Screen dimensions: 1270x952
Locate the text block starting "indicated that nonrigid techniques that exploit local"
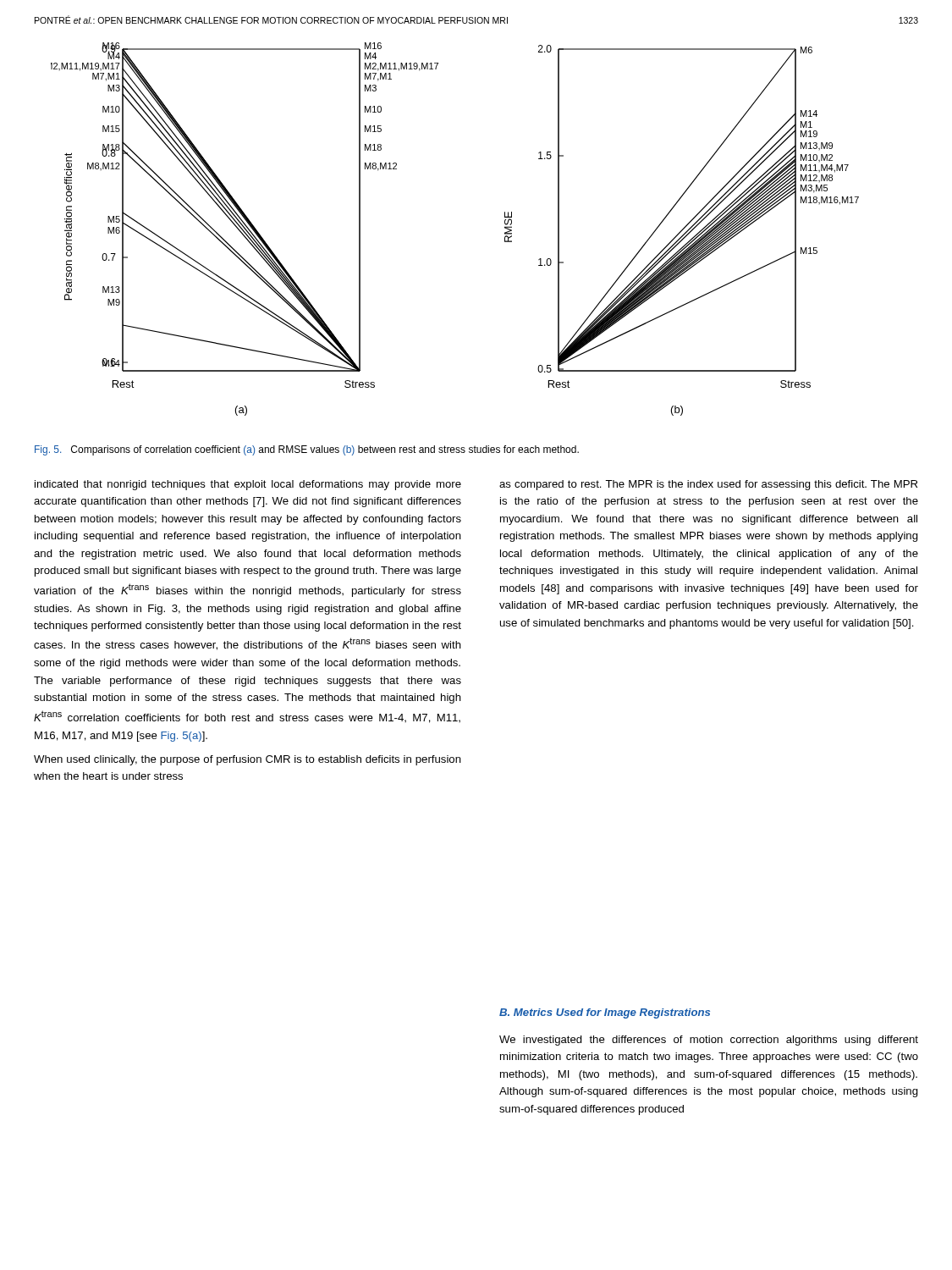click(248, 631)
